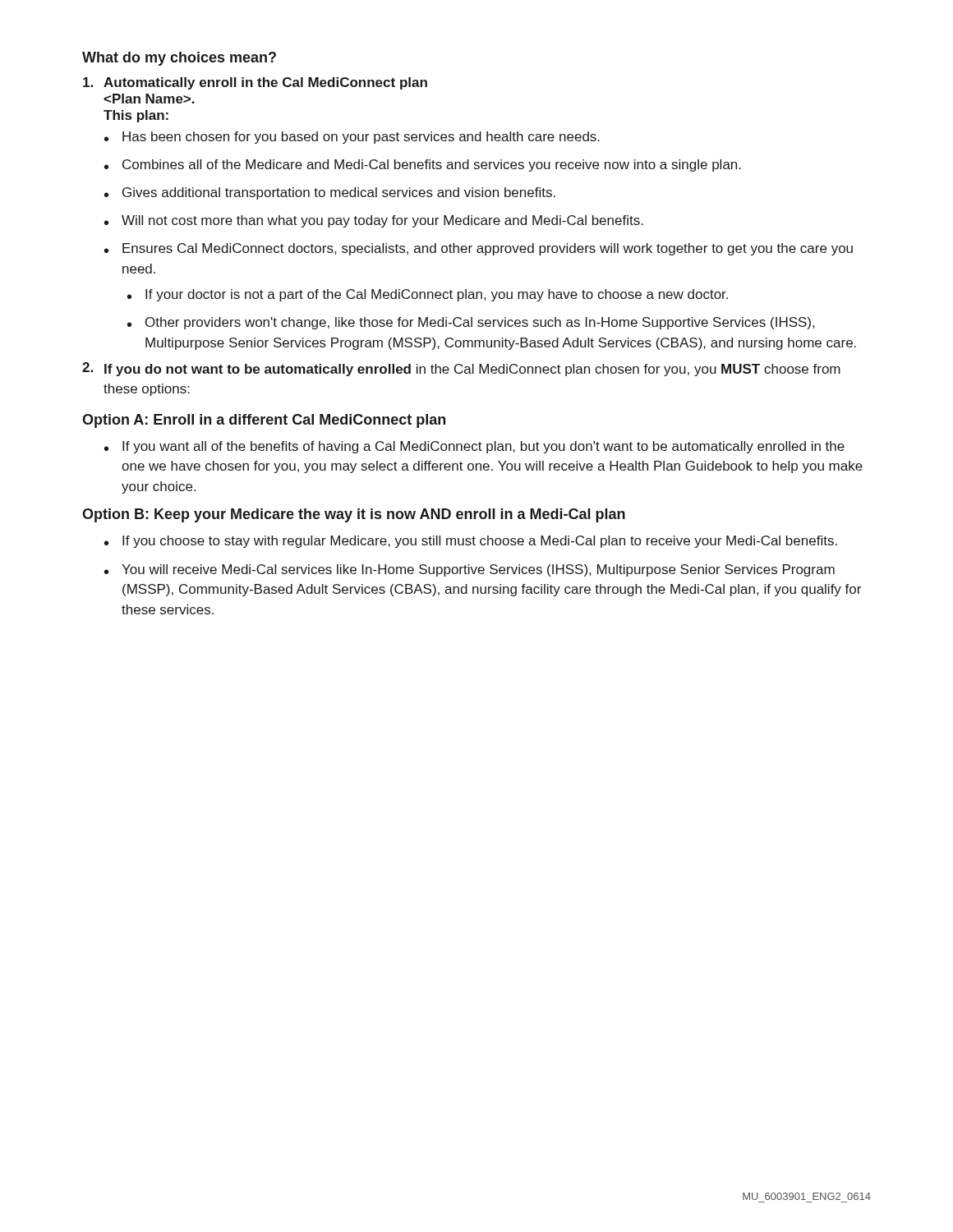Navigate to the passage starting "What do my choices"
Viewport: 953px width, 1232px height.
(x=180, y=57)
